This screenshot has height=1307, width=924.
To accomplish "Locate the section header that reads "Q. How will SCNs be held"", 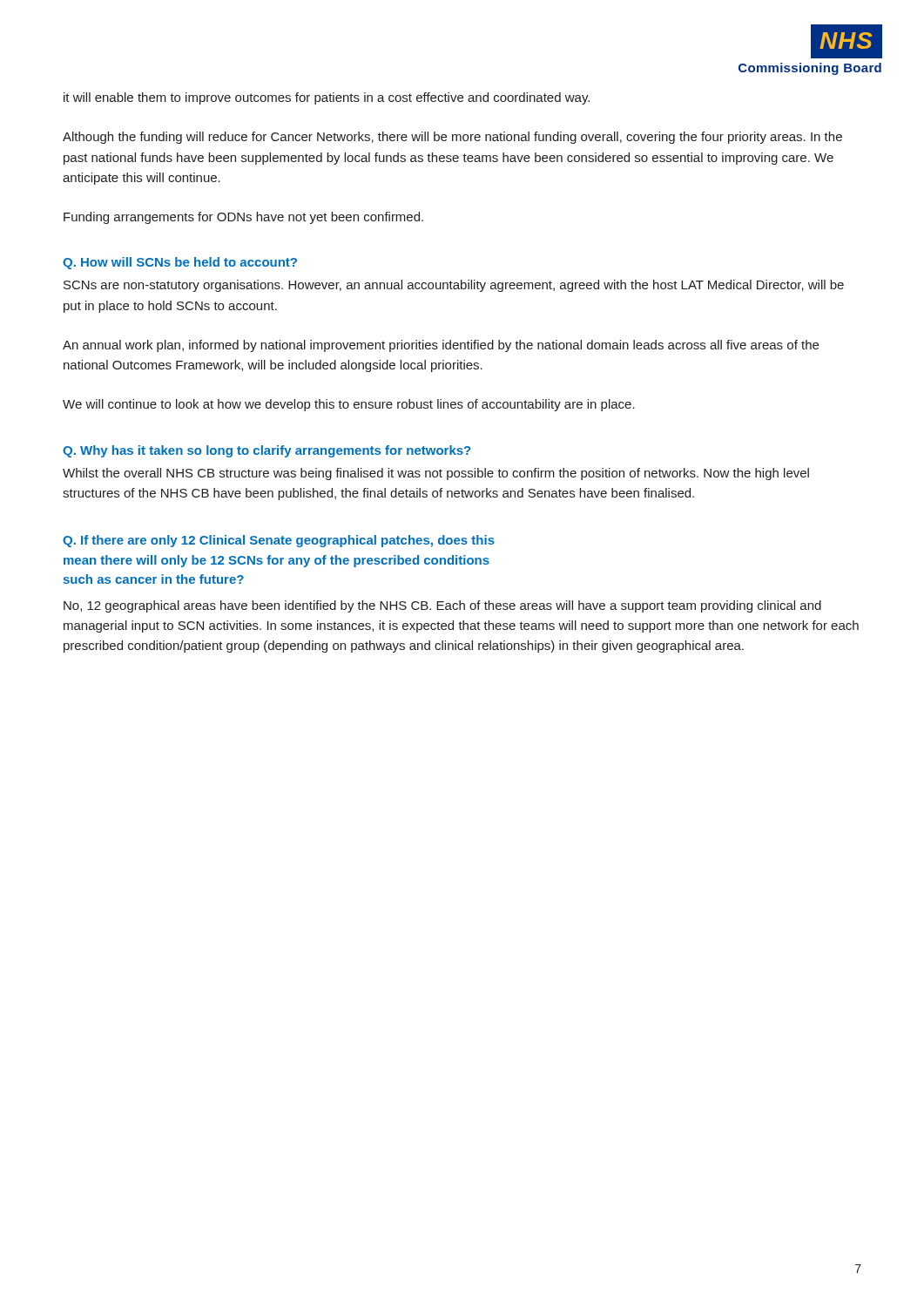I will pyautogui.click(x=180, y=262).
